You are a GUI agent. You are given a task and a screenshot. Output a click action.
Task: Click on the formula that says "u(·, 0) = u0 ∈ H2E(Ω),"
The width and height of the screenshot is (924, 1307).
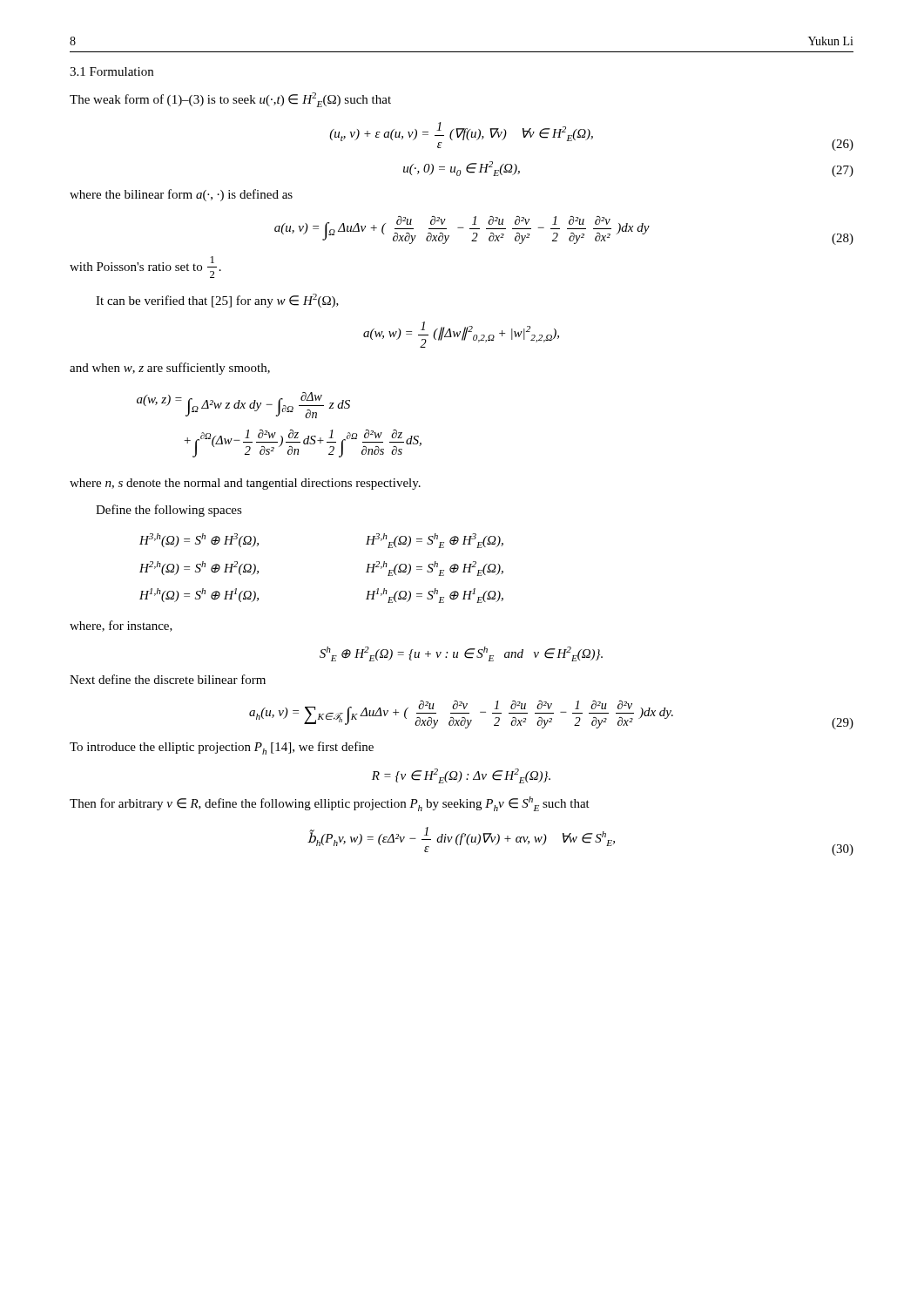coord(462,169)
